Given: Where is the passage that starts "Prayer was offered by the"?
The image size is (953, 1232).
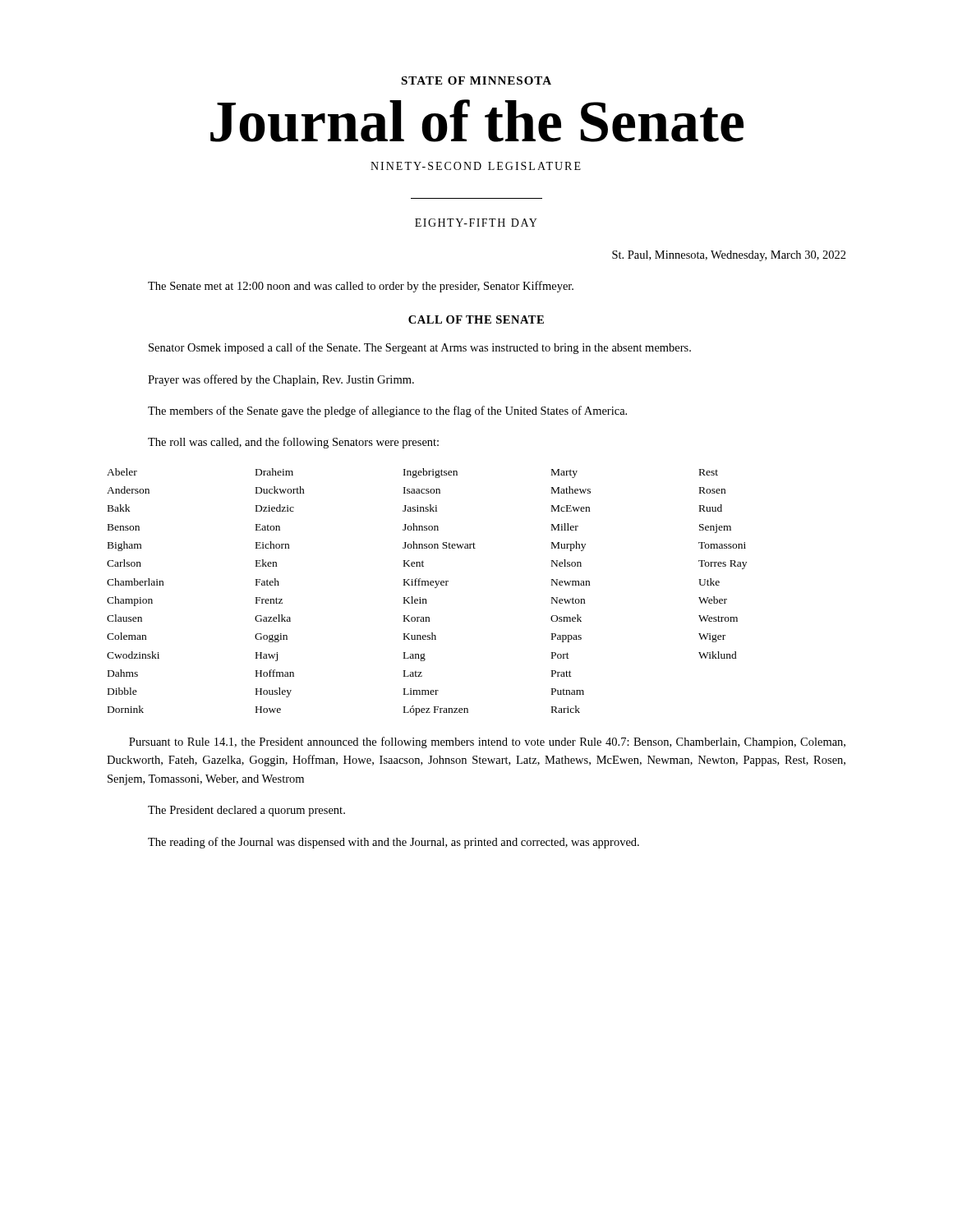Looking at the screenshot, I should point(281,379).
